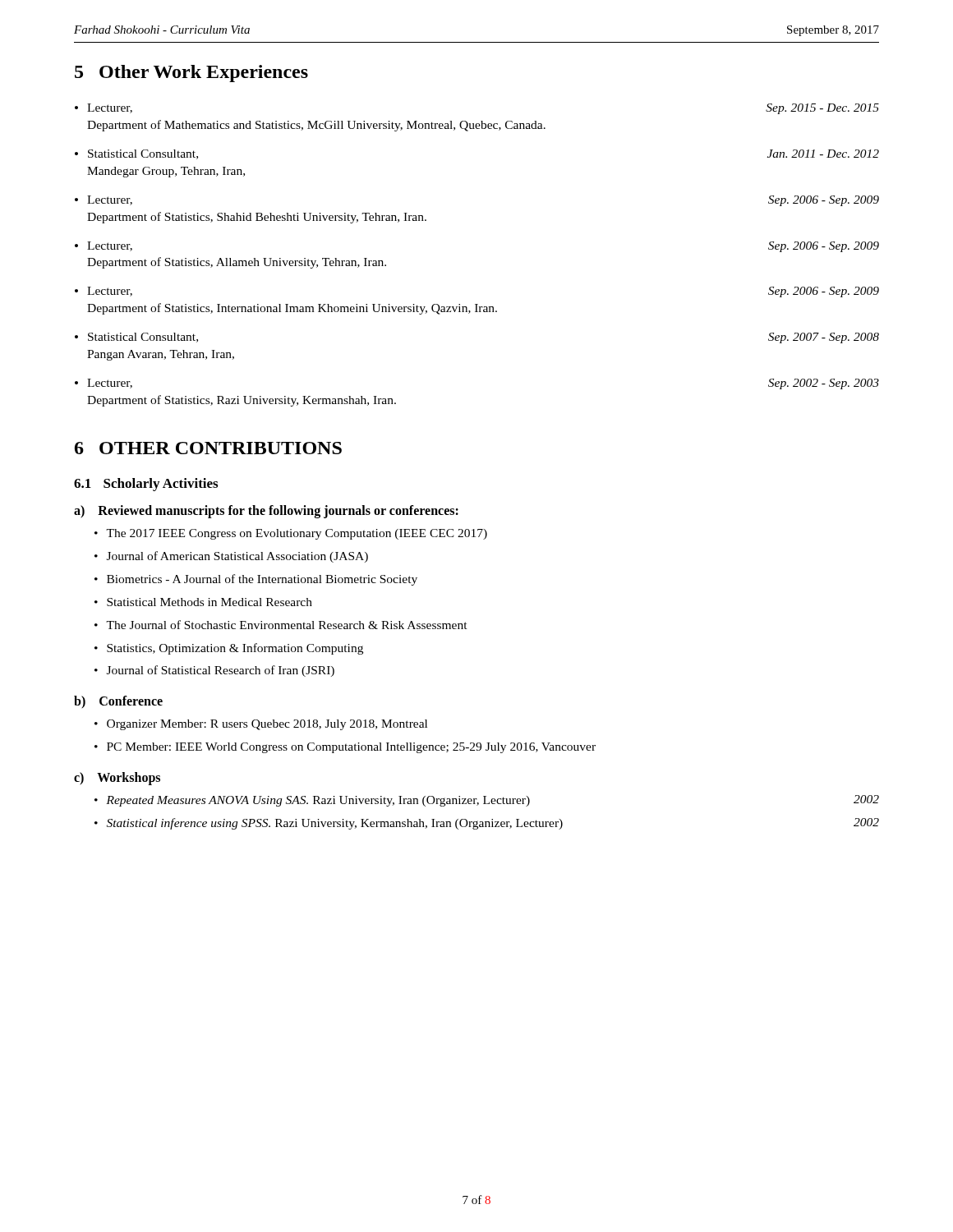Find the block on this page that starts "•Biometrics - A"

point(256,579)
